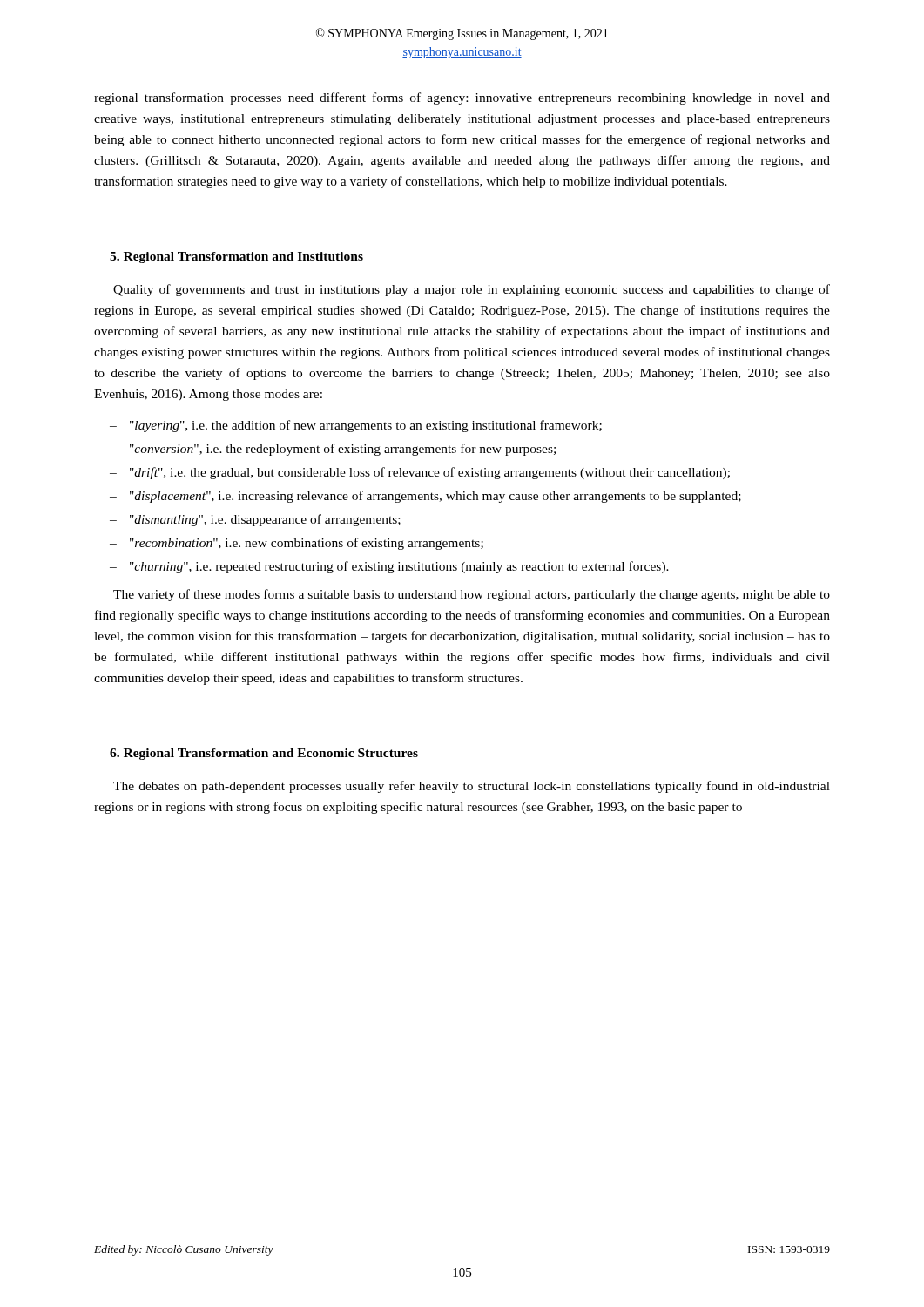924x1307 pixels.
Task: Locate the block of text that opens with "Quality of governments"
Action: (462, 341)
